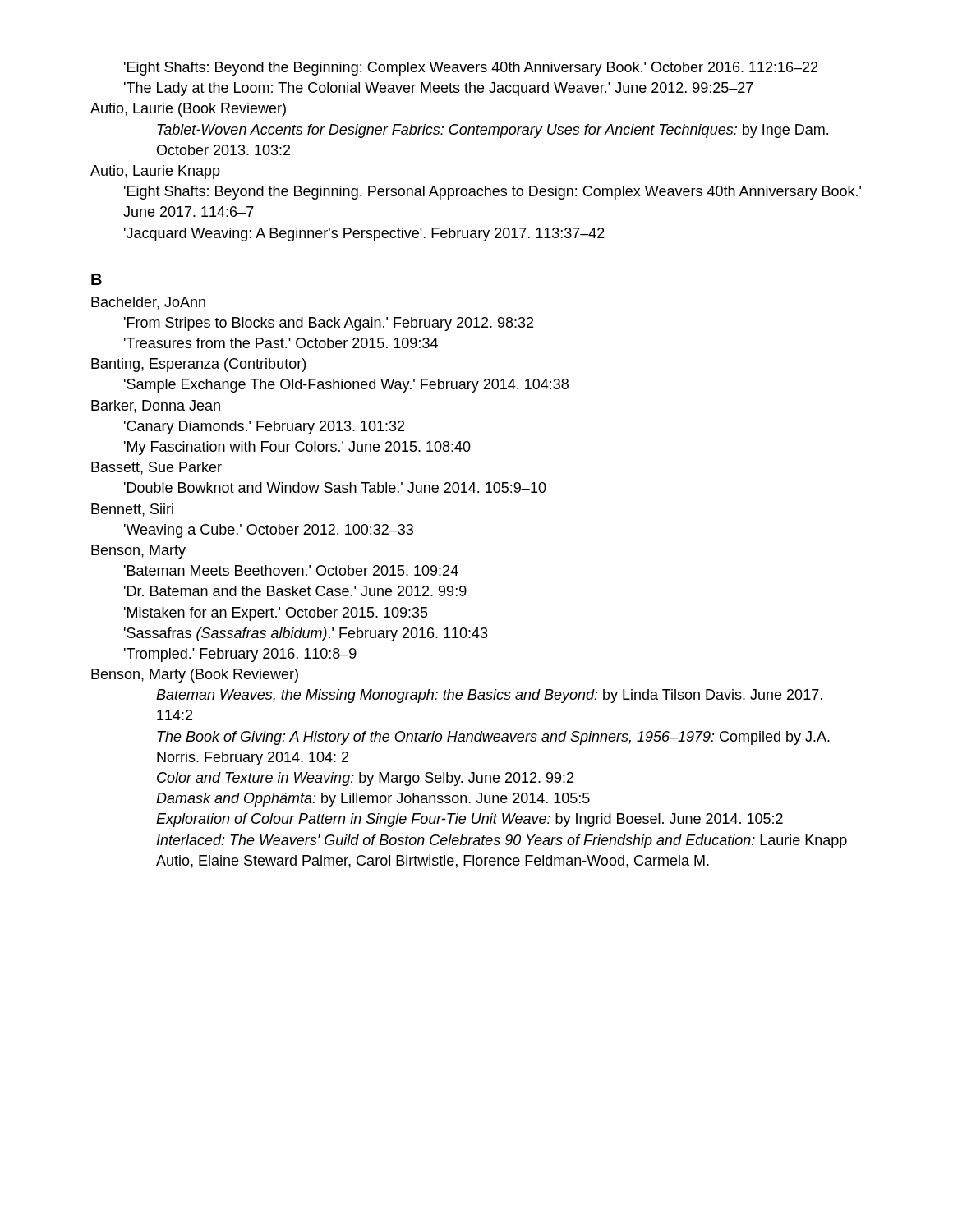The width and height of the screenshot is (953, 1232).
Task: Locate the list item that reads "Exploration of Colour Pattern in Single"
Action: click(x=470, y=819)
